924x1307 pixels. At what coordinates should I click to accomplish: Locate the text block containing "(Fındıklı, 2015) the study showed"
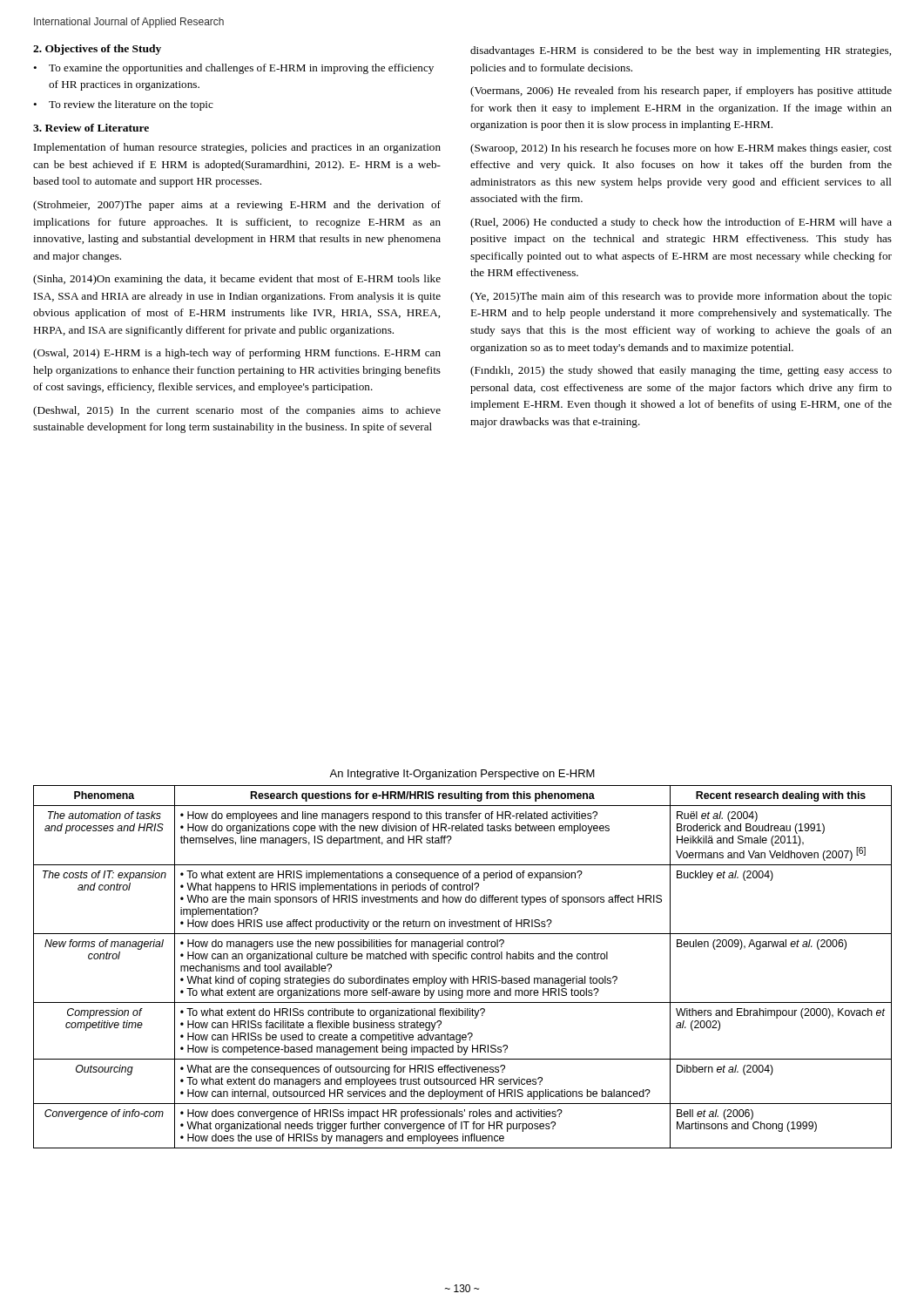pyautogui.click(x=681, y=395)
